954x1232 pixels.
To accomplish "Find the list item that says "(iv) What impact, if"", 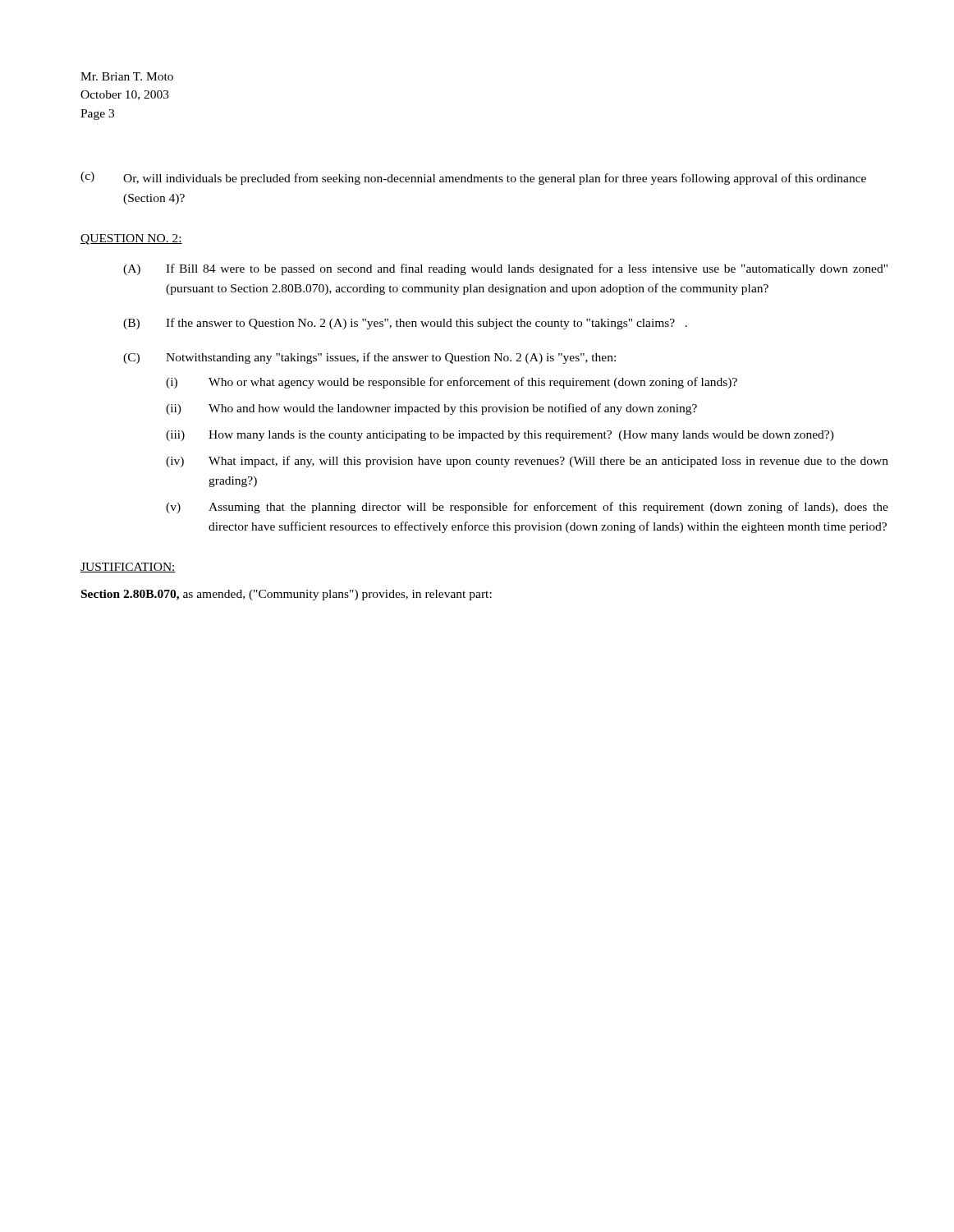I will pos(527,471).
